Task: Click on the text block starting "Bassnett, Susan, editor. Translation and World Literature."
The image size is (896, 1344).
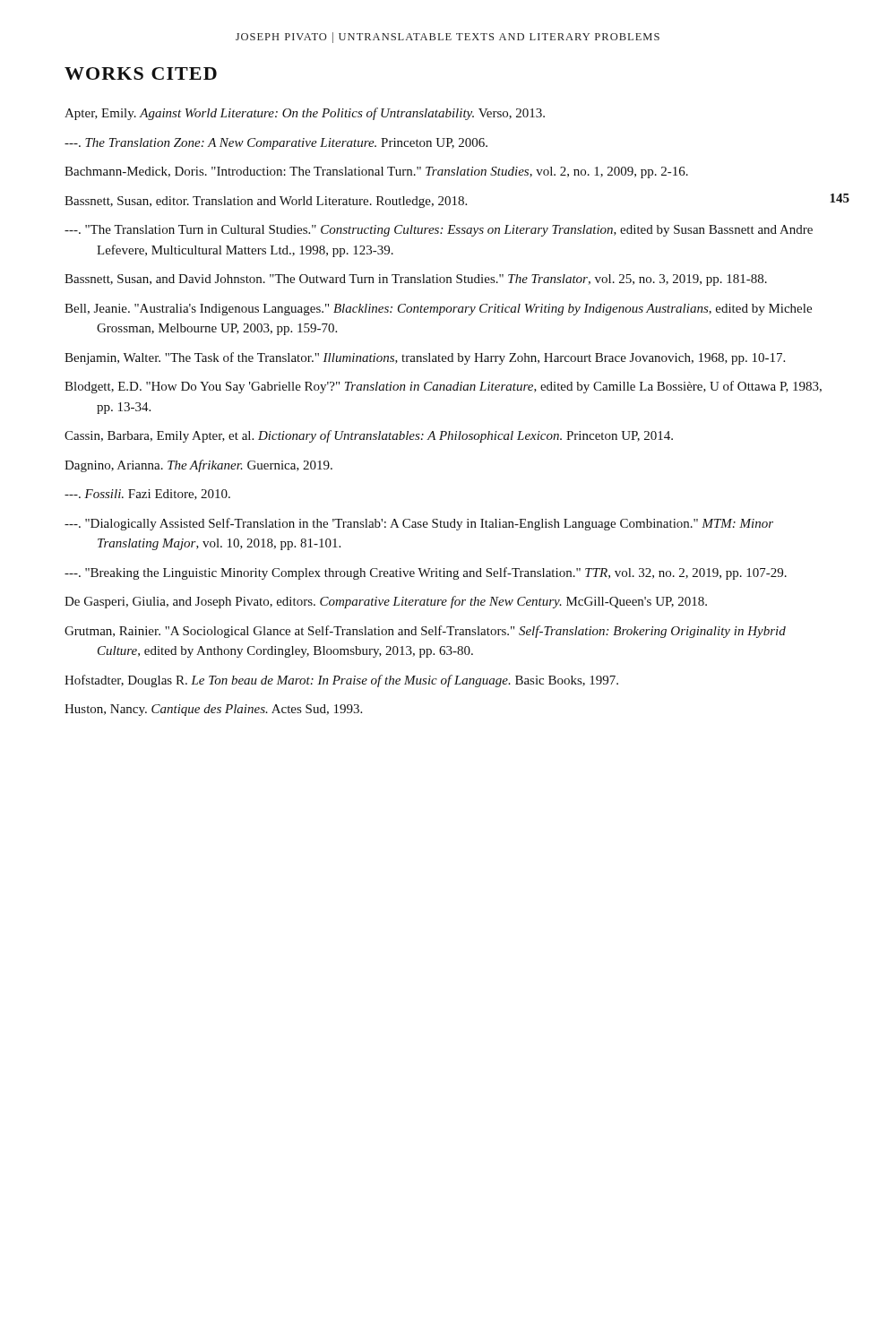Action: (266, 200)
